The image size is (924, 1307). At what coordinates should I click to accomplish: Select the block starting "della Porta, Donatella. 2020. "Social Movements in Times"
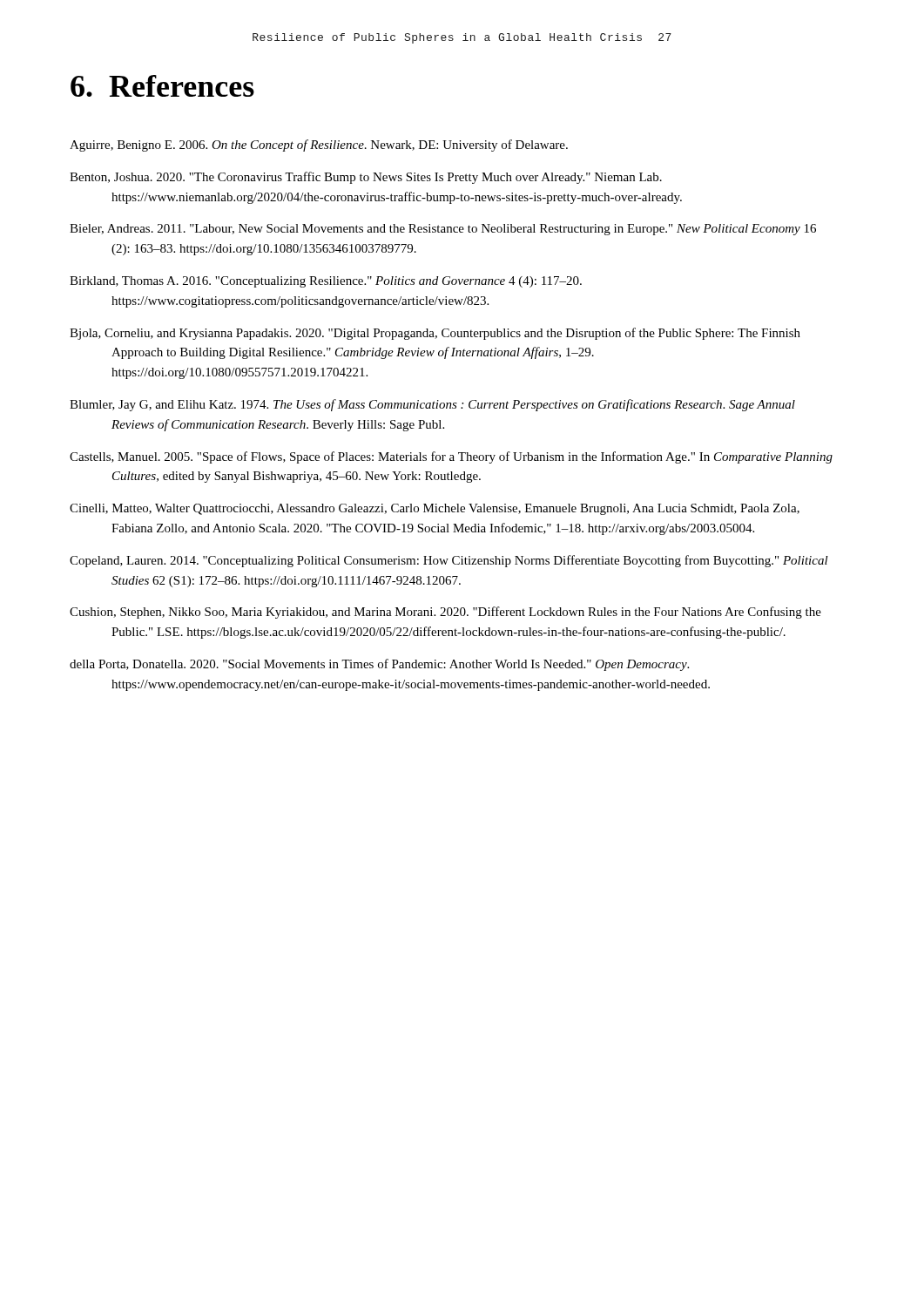coord(390,674)
